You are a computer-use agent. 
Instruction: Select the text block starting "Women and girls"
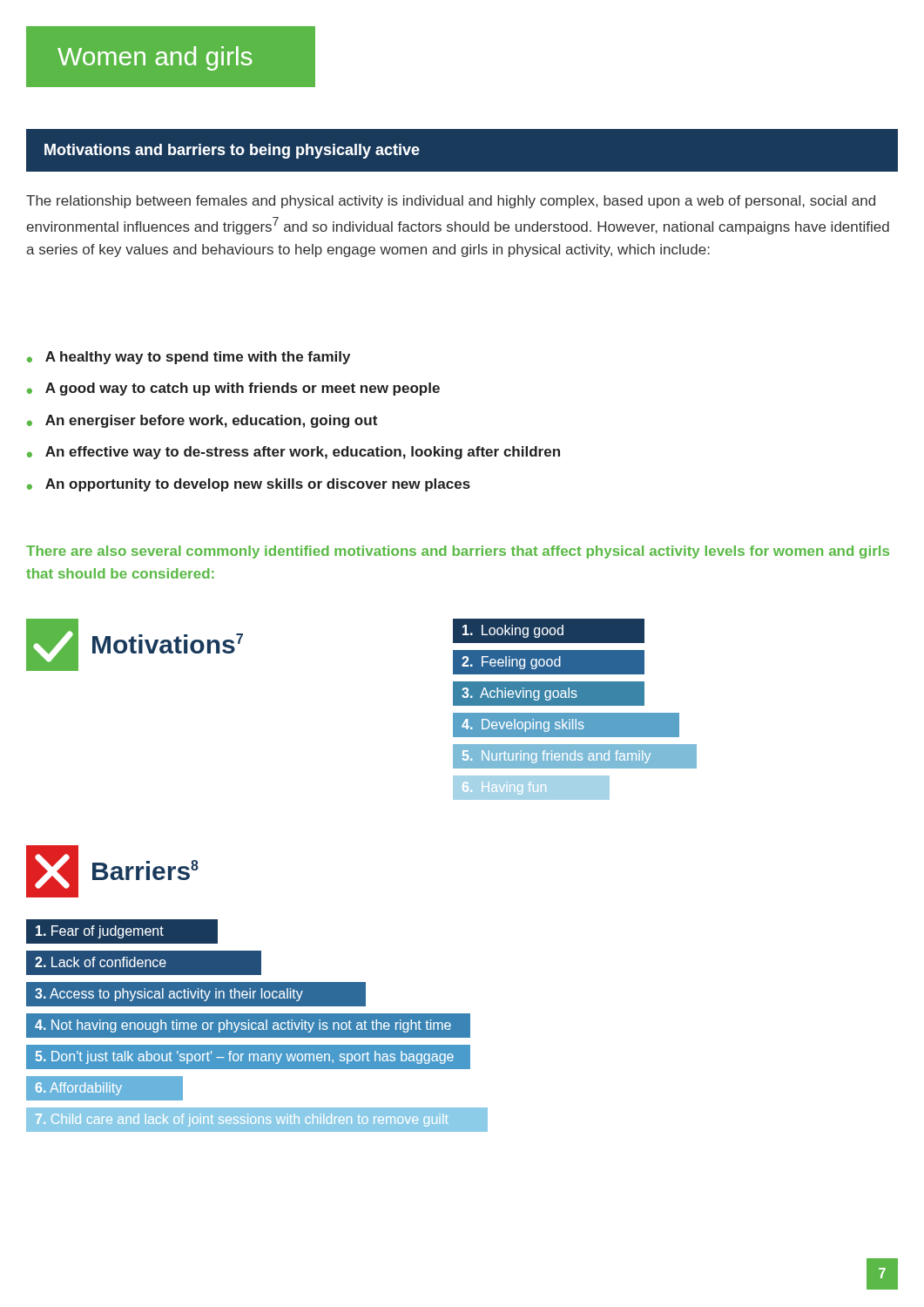171,57
